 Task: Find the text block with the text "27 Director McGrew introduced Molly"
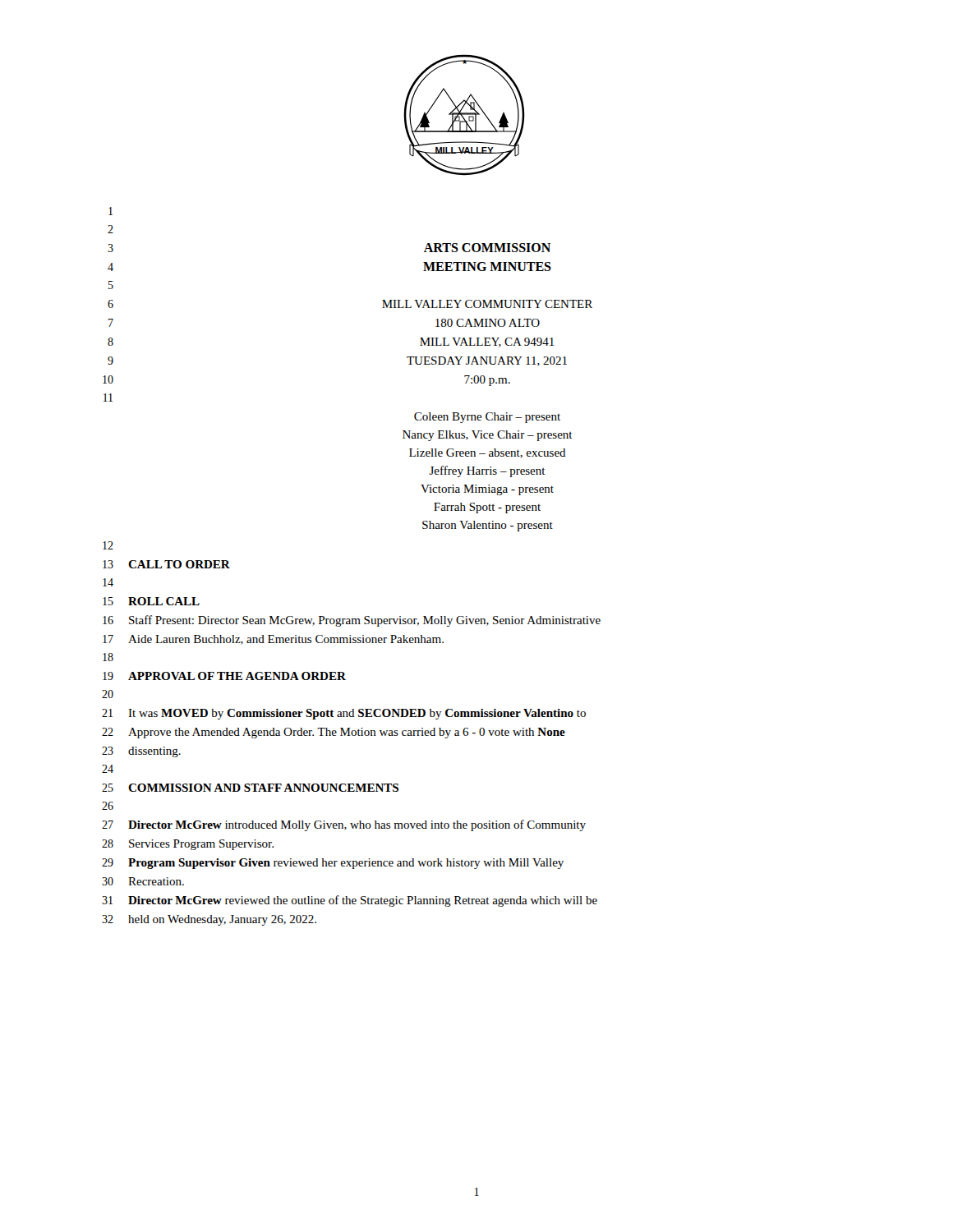[464, 825]
